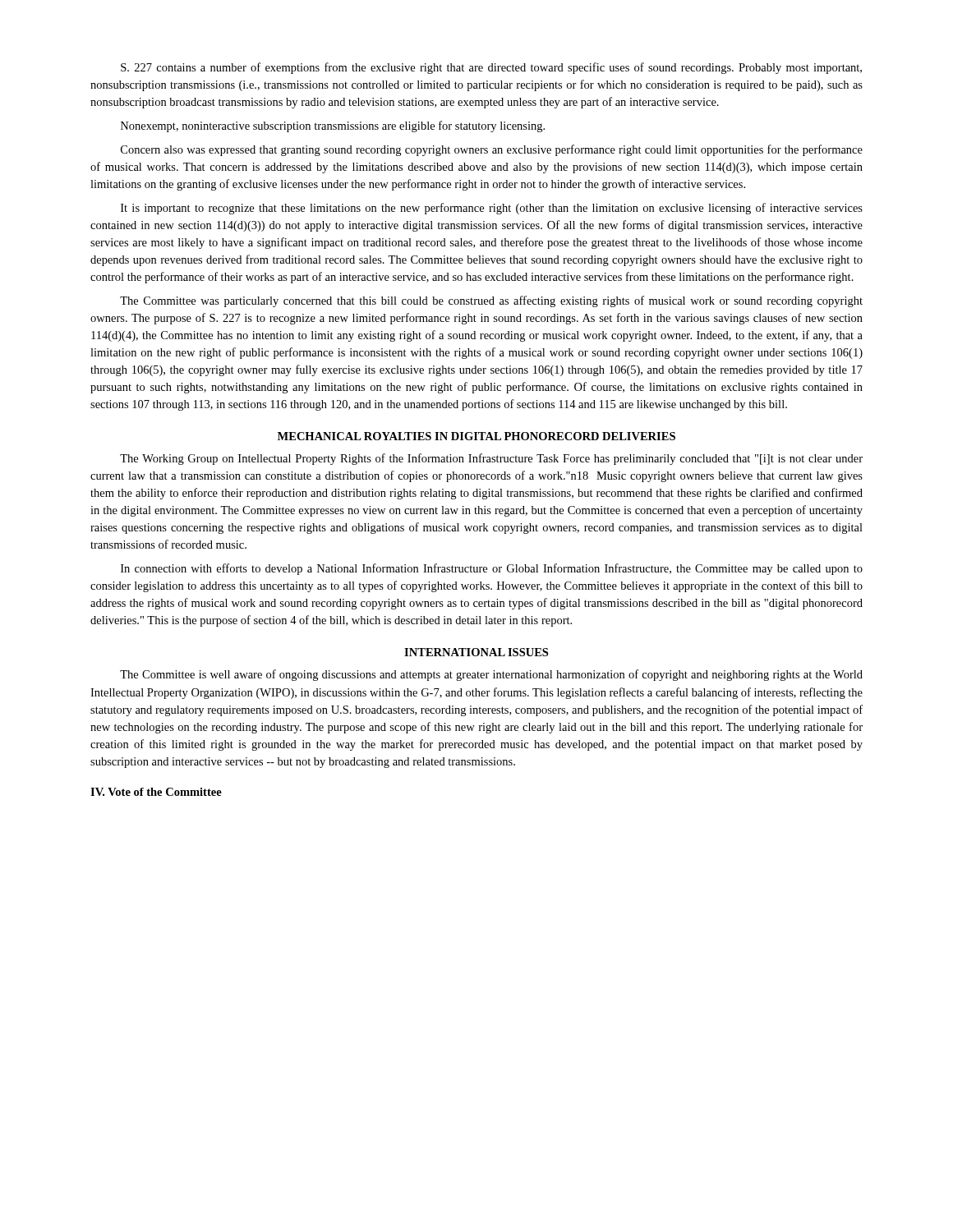Find the text block that reads "The Committee was particularly concerned"

[x=476, y=353]
